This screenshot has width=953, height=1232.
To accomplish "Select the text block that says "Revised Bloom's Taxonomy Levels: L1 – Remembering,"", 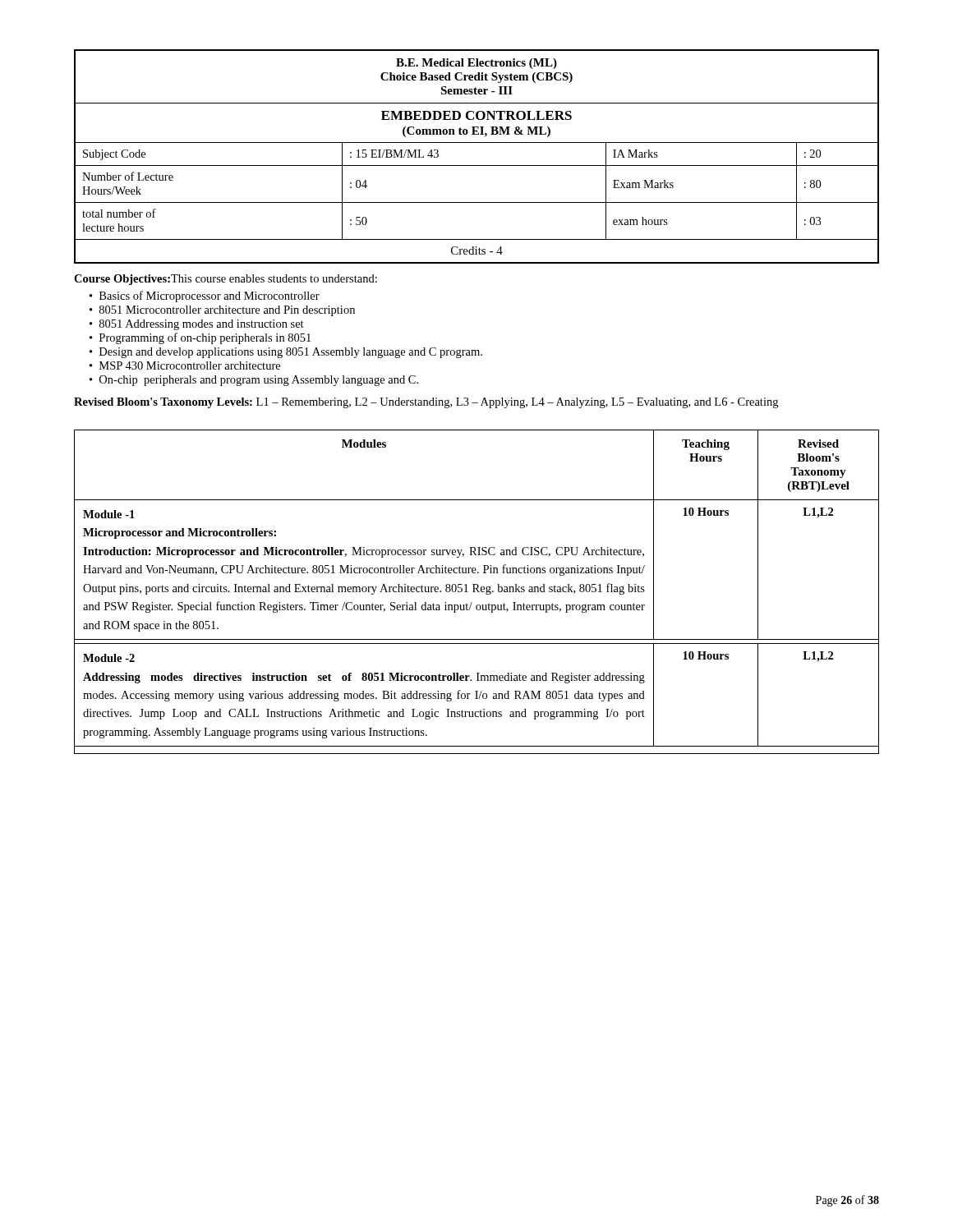I will click(426, 402).
